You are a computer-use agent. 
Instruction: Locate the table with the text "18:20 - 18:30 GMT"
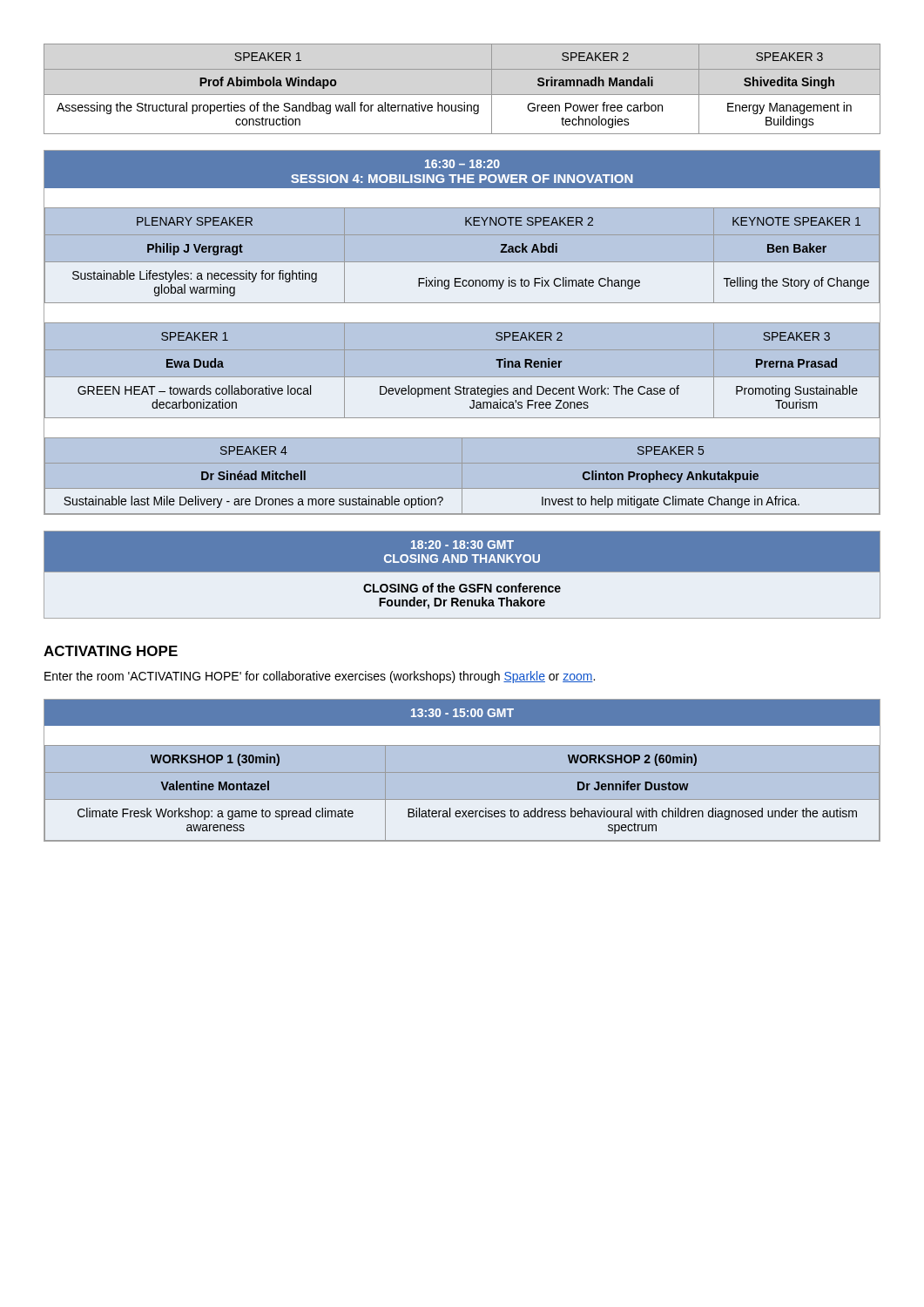462,575
